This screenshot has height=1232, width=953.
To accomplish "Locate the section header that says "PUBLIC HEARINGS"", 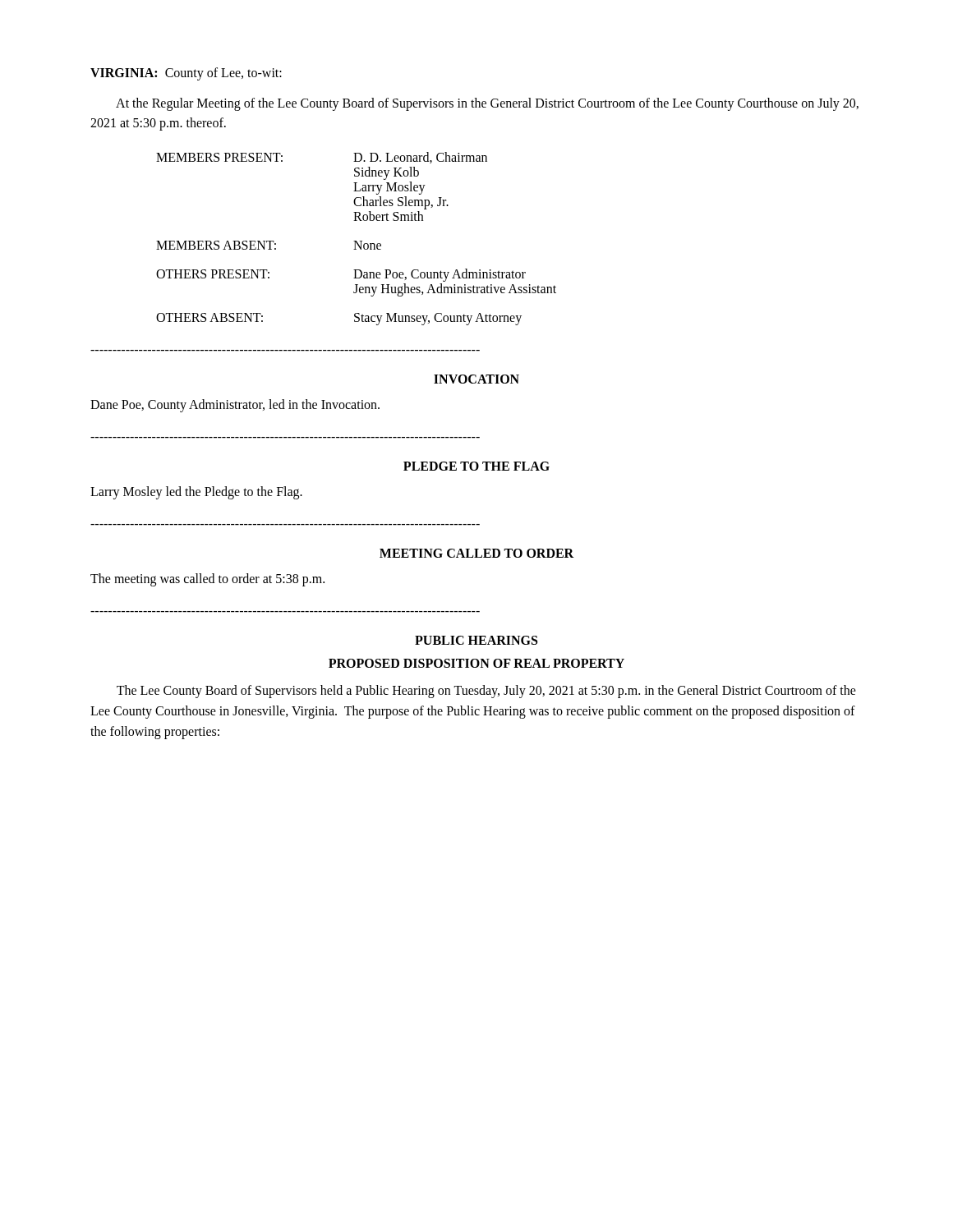I will pos(476,640).
